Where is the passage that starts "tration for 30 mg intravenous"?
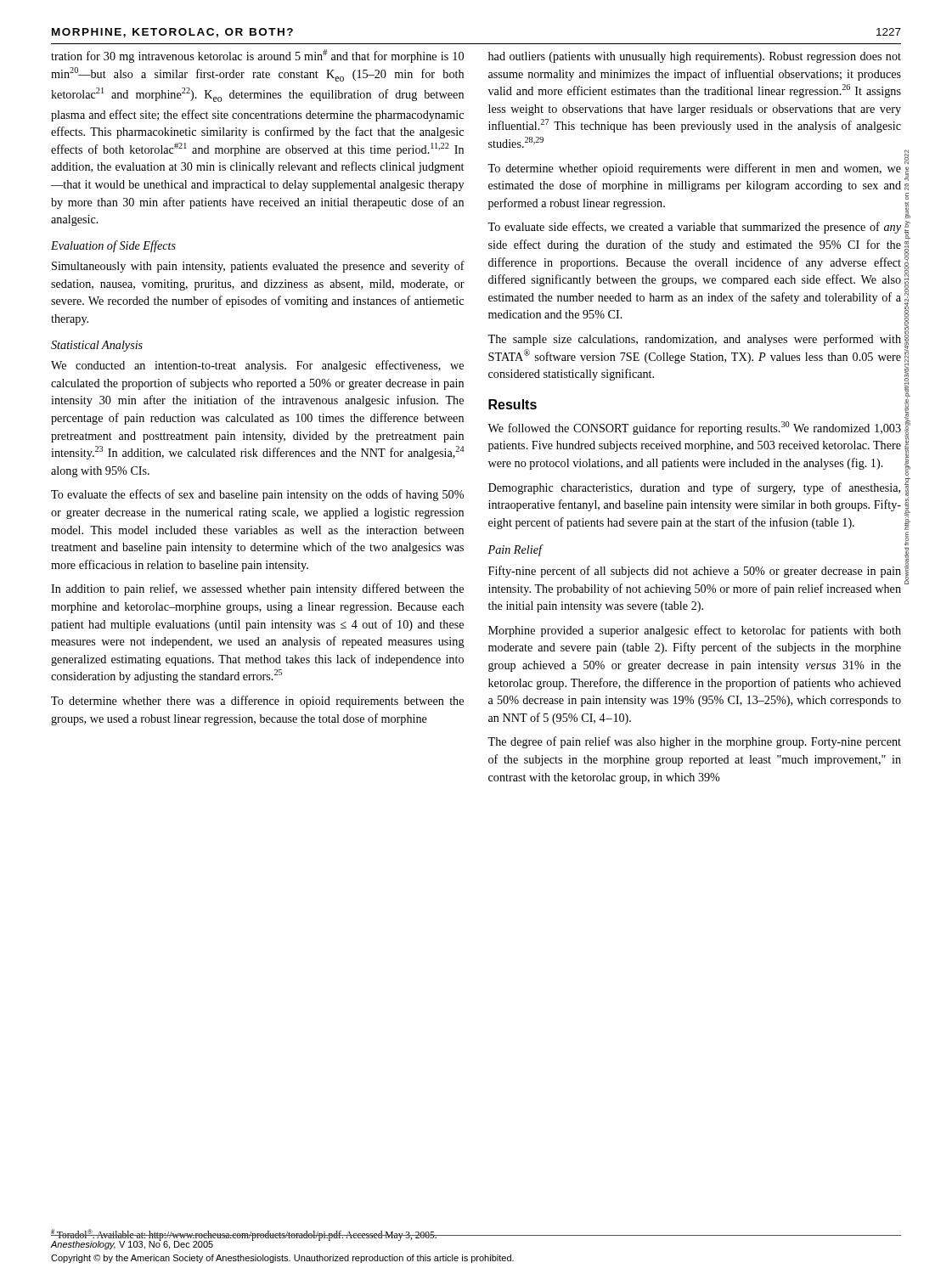 (x=258, y=138)
